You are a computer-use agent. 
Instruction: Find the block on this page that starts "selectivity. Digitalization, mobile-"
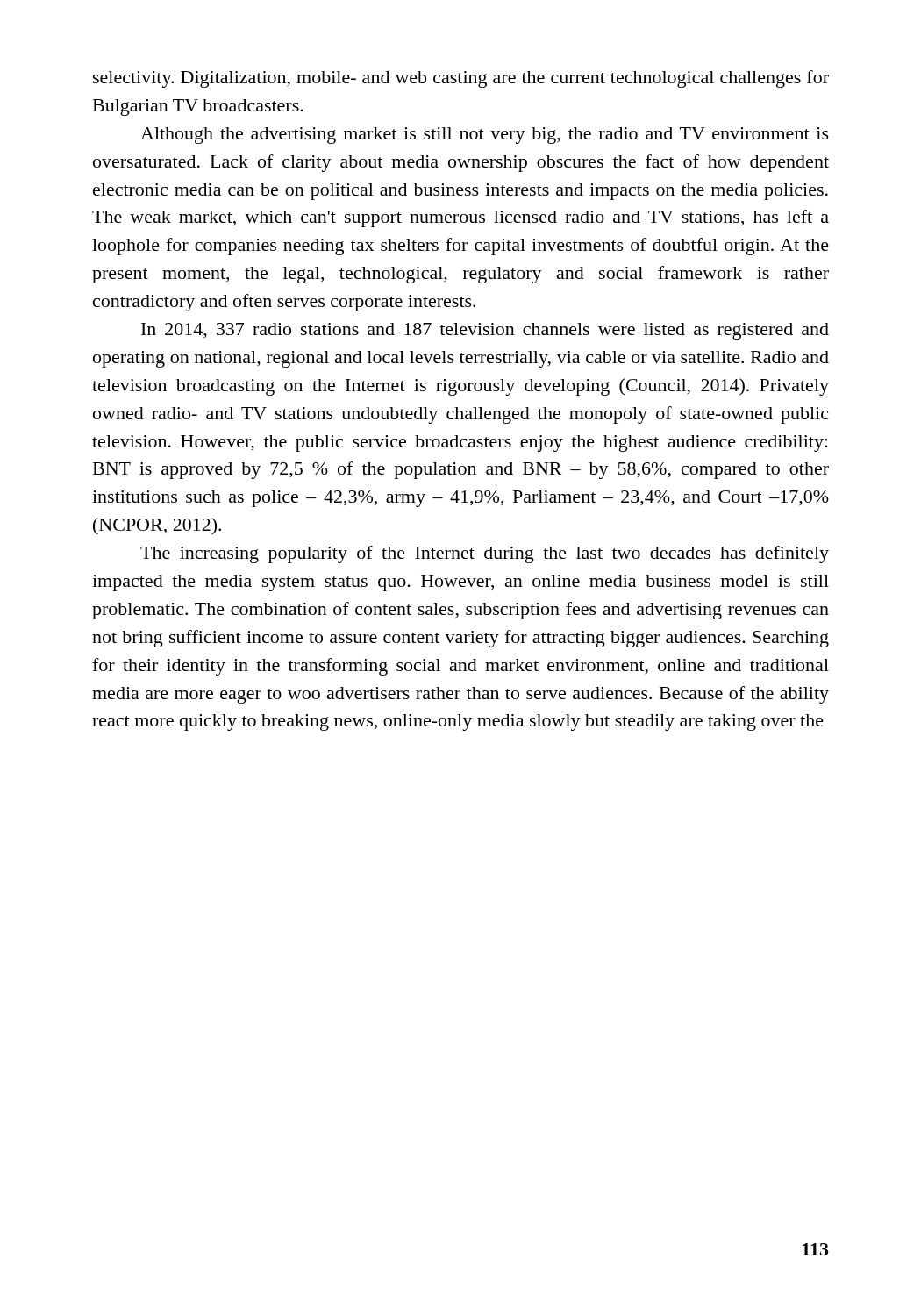pyautogui.click(x=460, y=399)
